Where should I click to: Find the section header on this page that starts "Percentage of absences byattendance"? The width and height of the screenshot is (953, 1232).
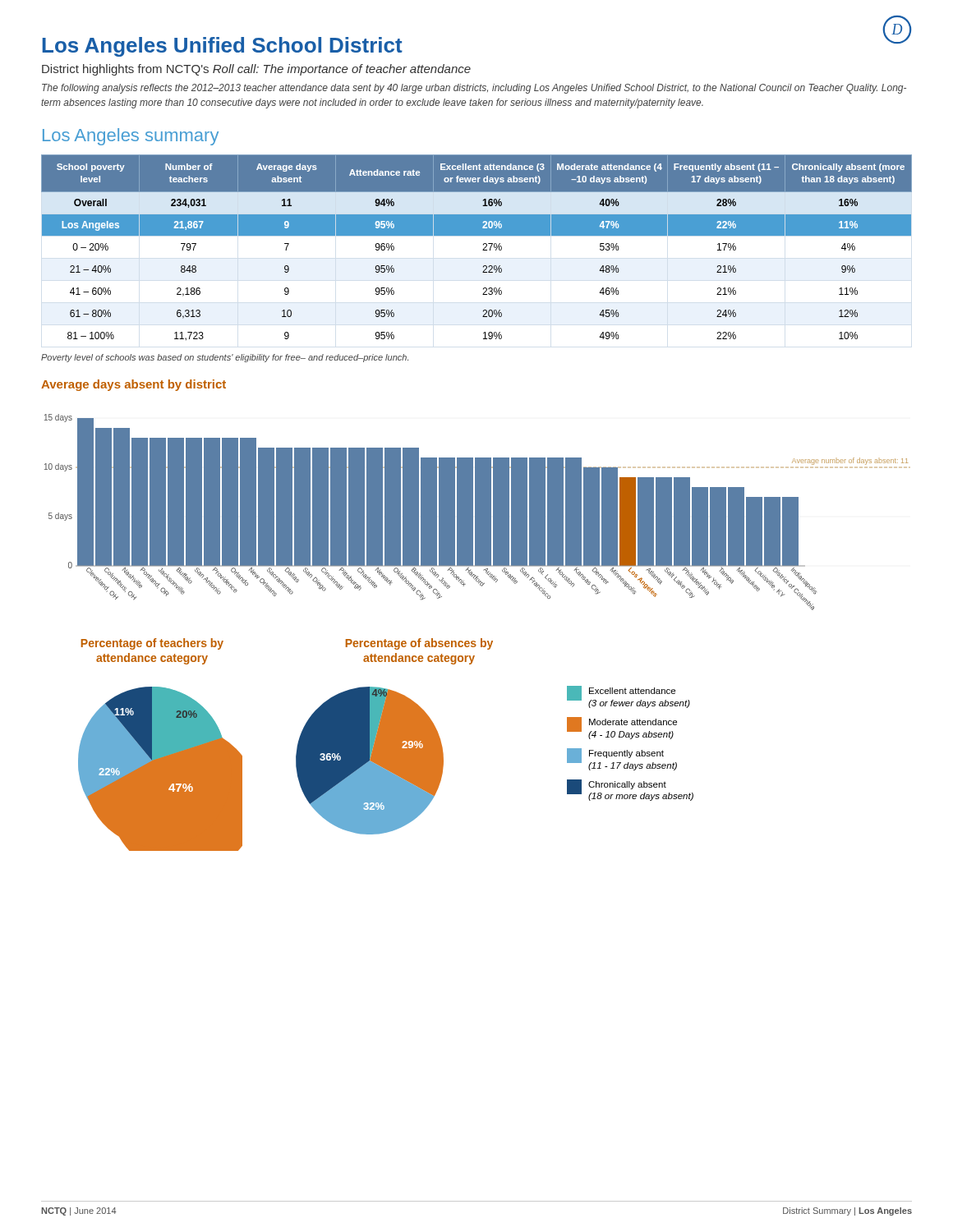pyautogui.click(x=419, y=651)
